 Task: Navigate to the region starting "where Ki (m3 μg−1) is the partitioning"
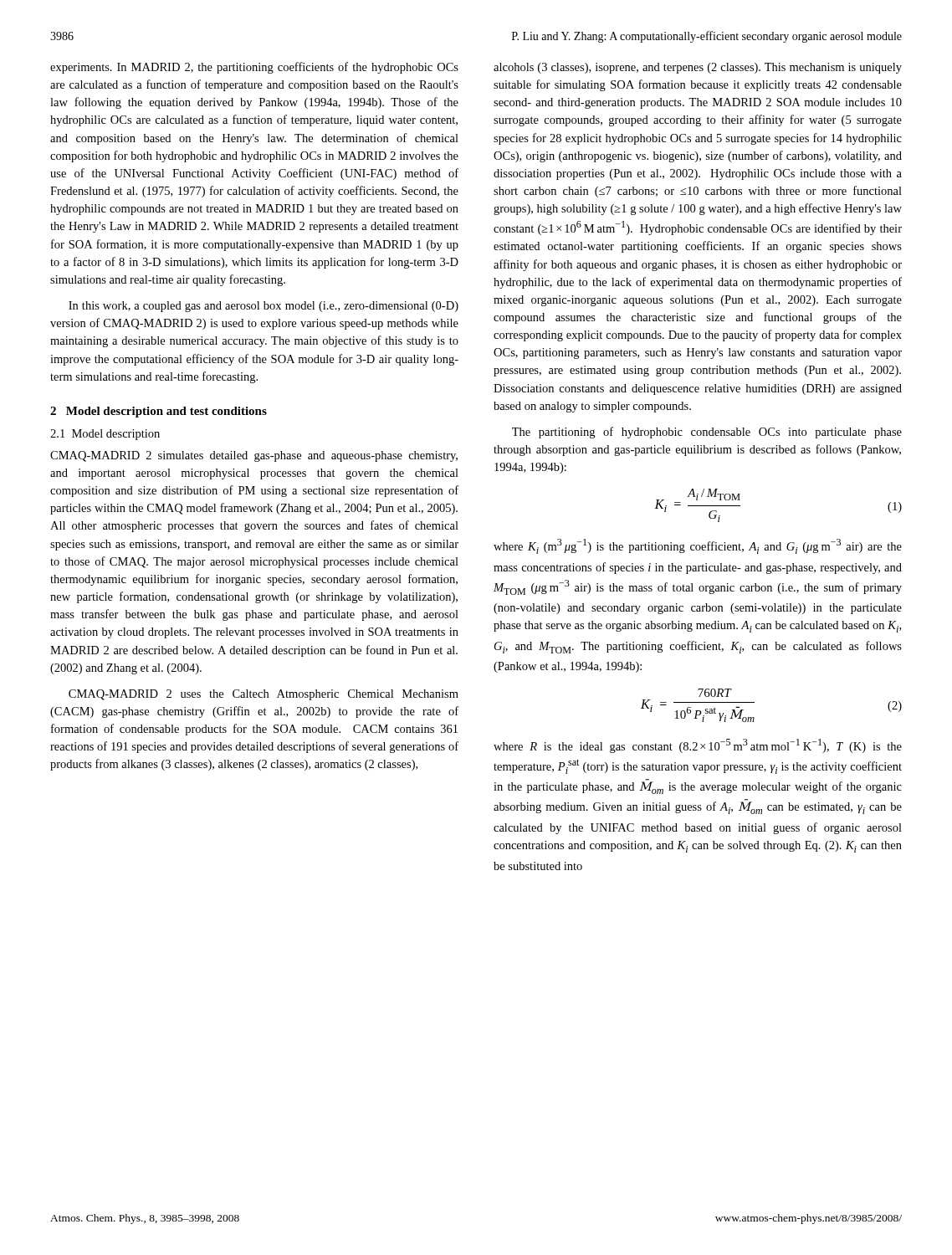[698, 606]
